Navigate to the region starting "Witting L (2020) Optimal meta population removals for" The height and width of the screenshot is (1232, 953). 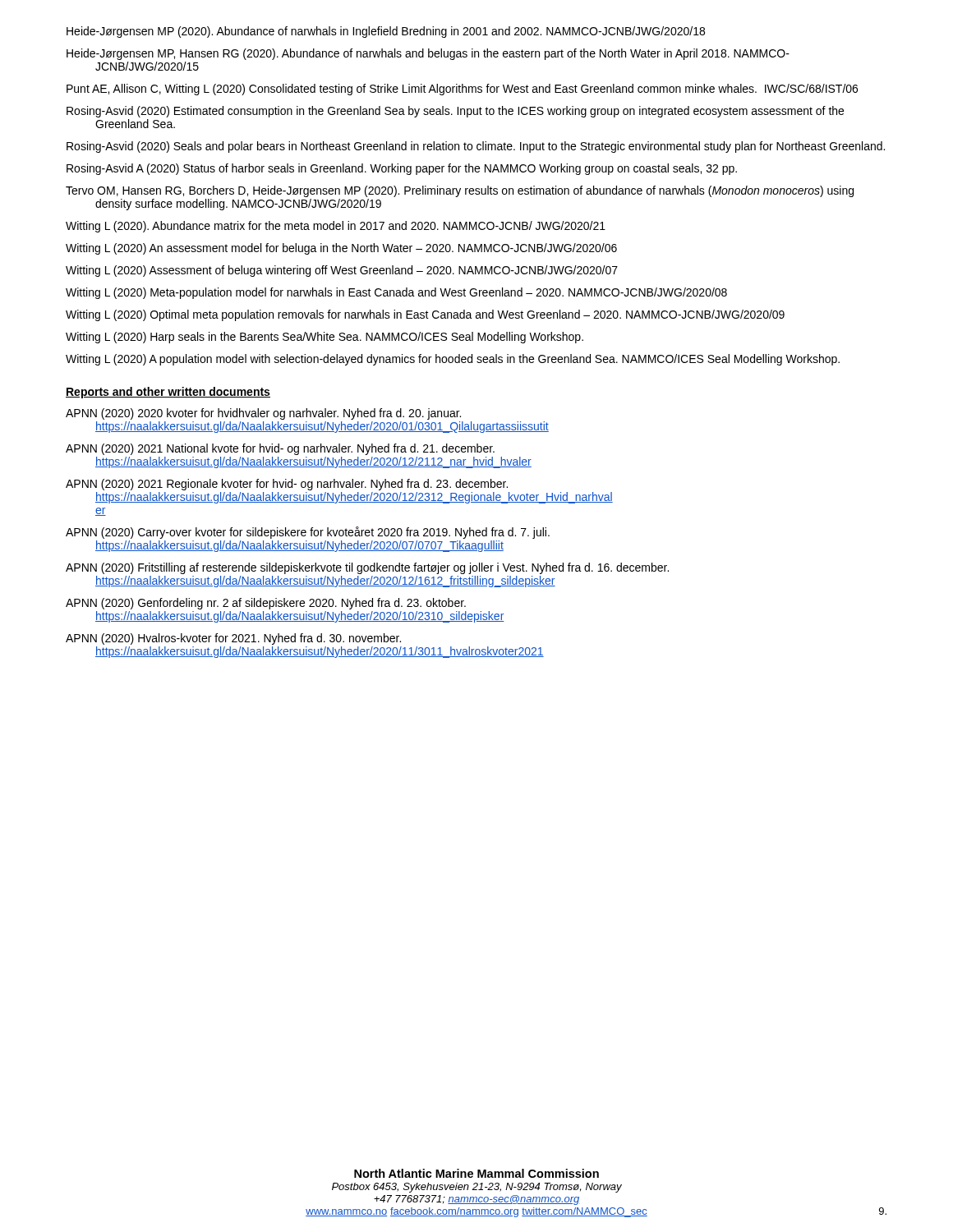click(x=425, y=315)
